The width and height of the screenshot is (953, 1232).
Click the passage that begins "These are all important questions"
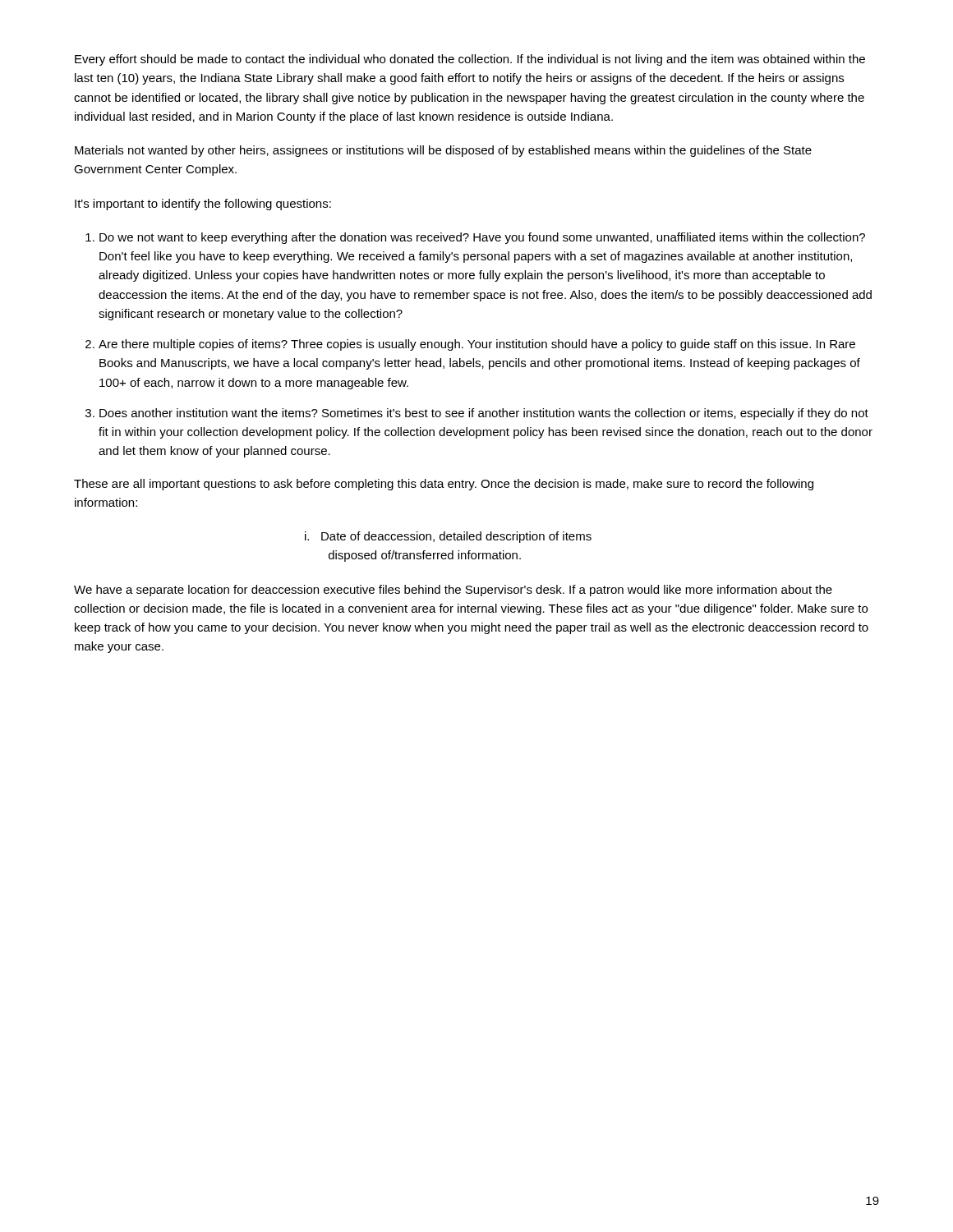point(444,492)
